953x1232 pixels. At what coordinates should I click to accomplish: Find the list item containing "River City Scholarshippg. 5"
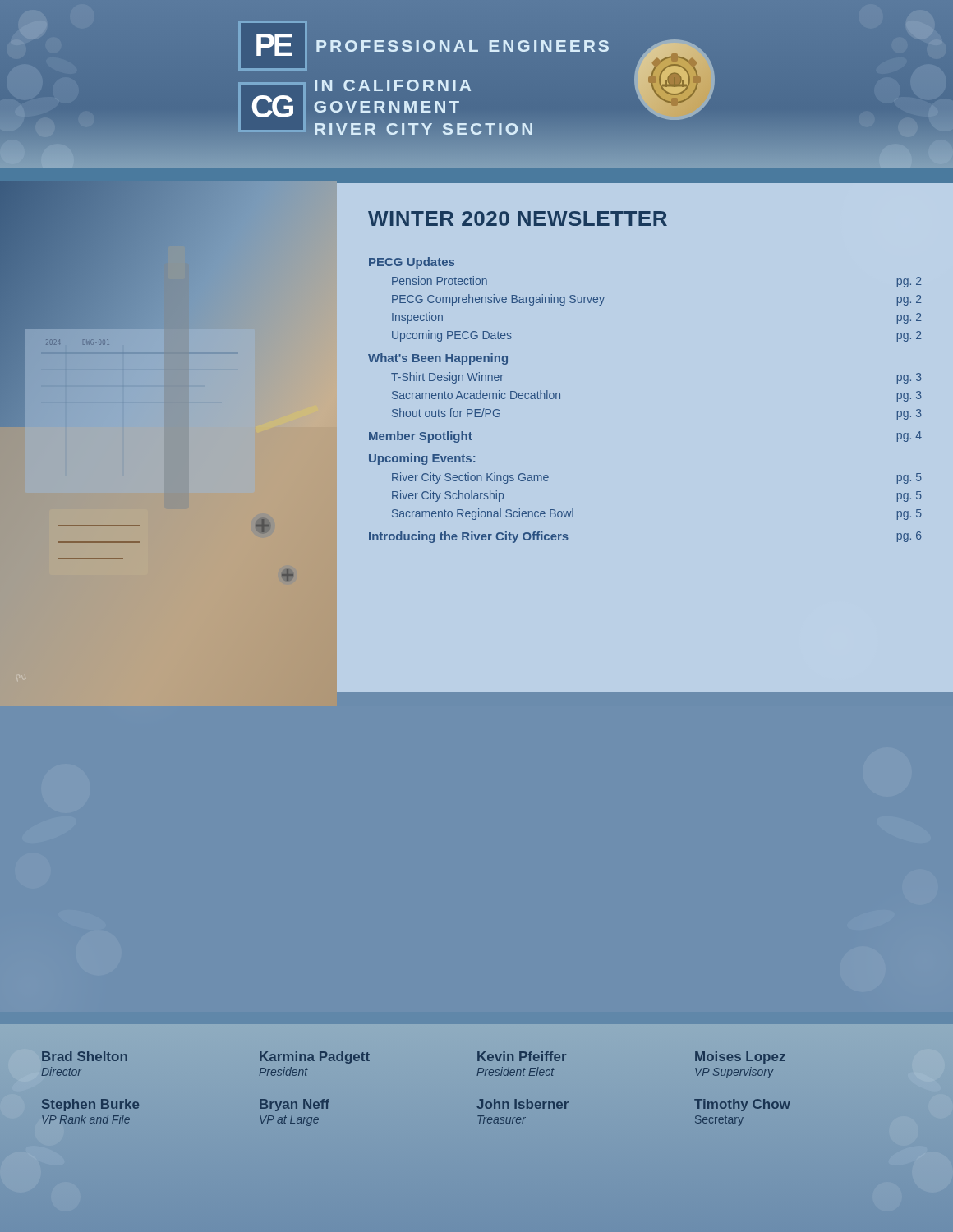[x=448, y=496]
